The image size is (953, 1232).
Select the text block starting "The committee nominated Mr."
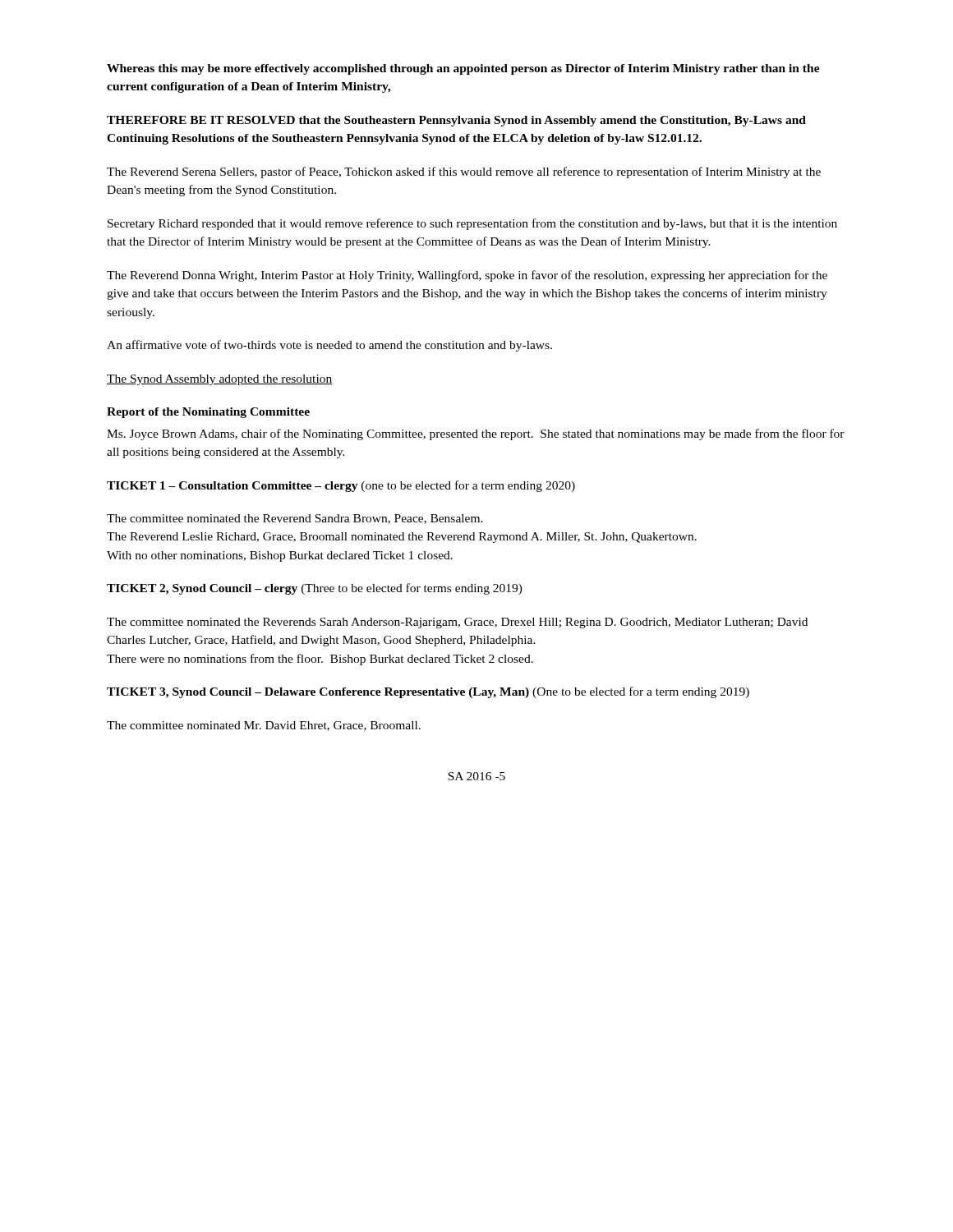[x=264, y=725]
